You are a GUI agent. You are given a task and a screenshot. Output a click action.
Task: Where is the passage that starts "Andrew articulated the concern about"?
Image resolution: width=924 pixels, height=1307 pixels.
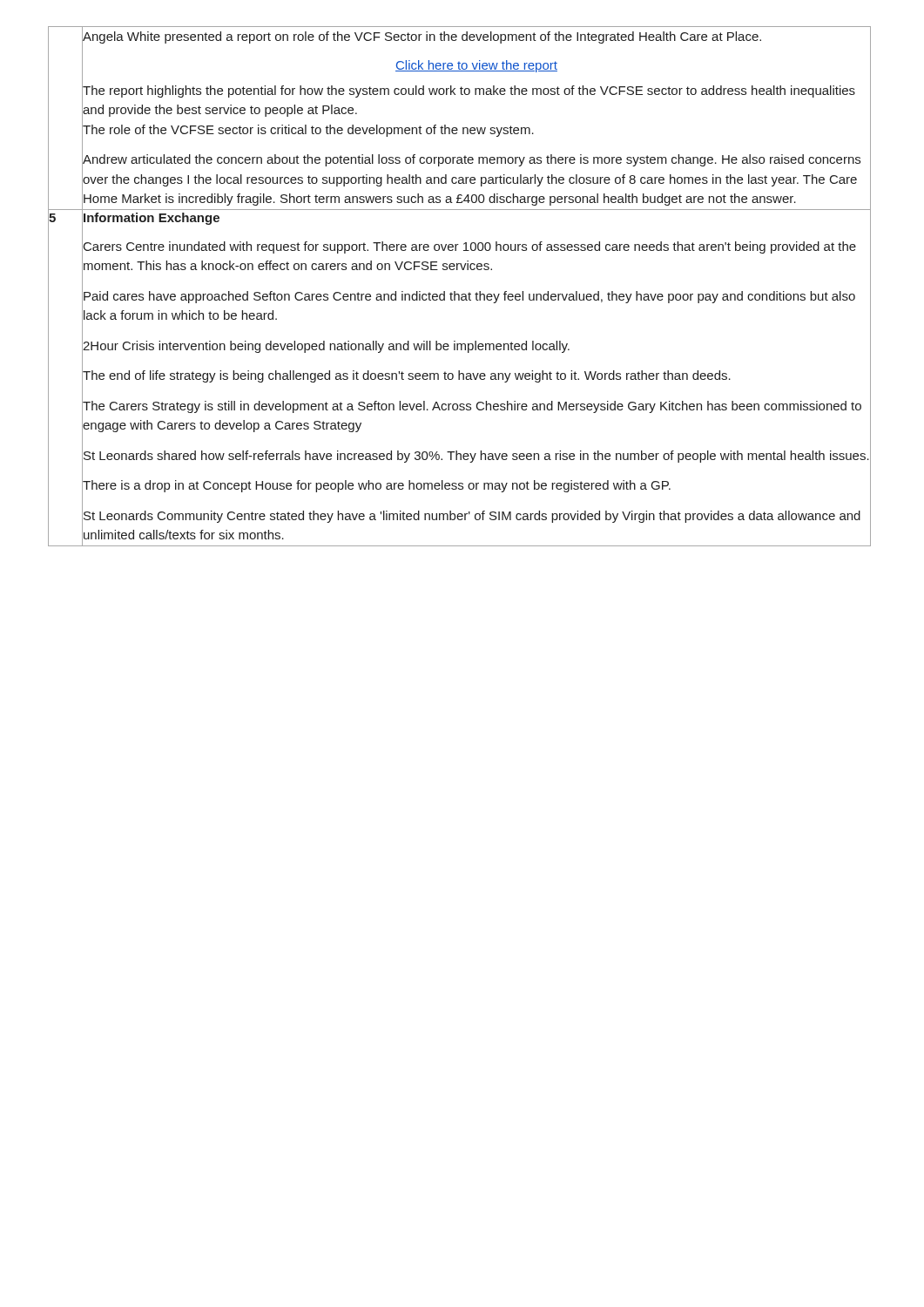click(472, 179)
